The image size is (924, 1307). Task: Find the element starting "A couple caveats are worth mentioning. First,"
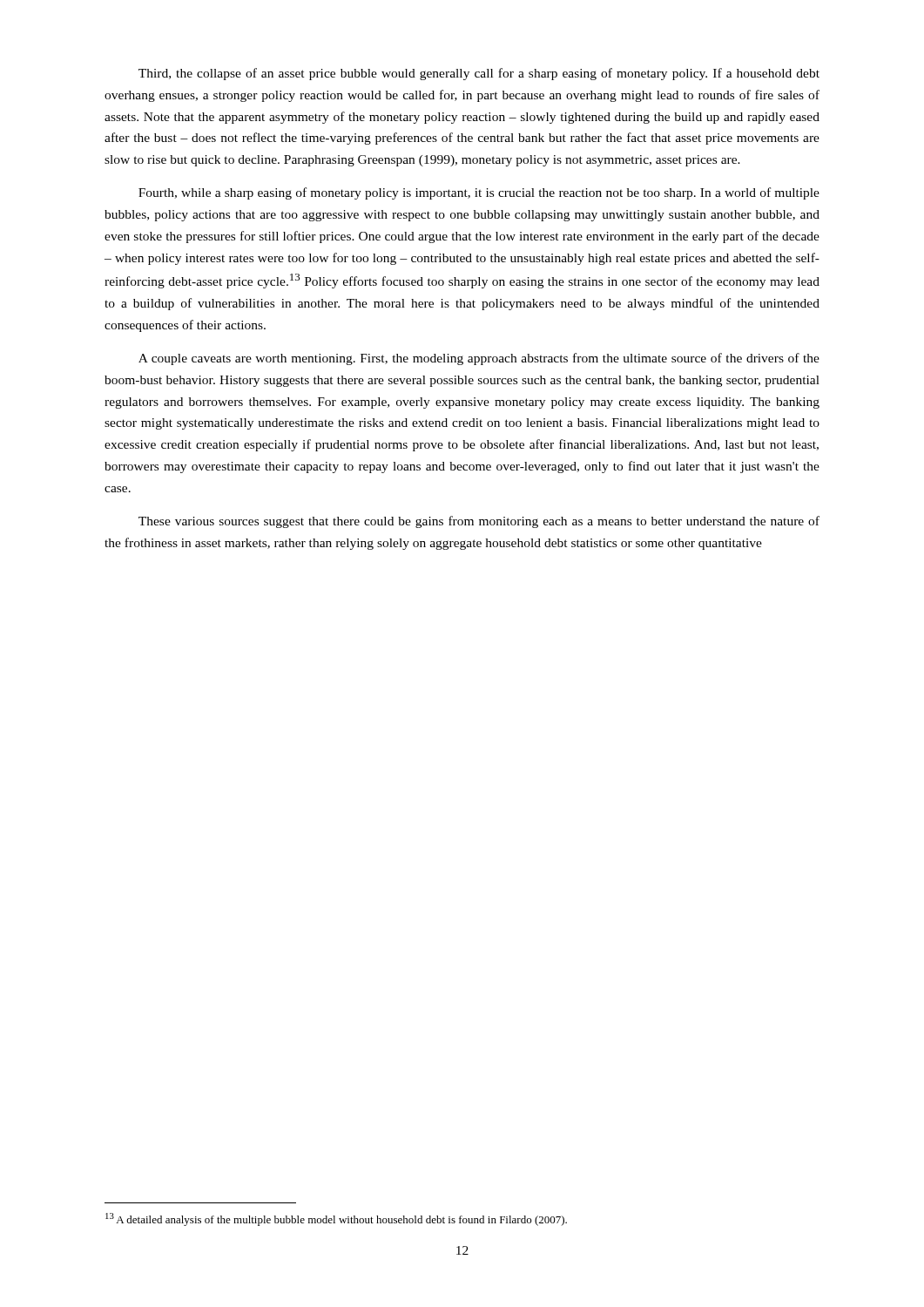(462, 423)
